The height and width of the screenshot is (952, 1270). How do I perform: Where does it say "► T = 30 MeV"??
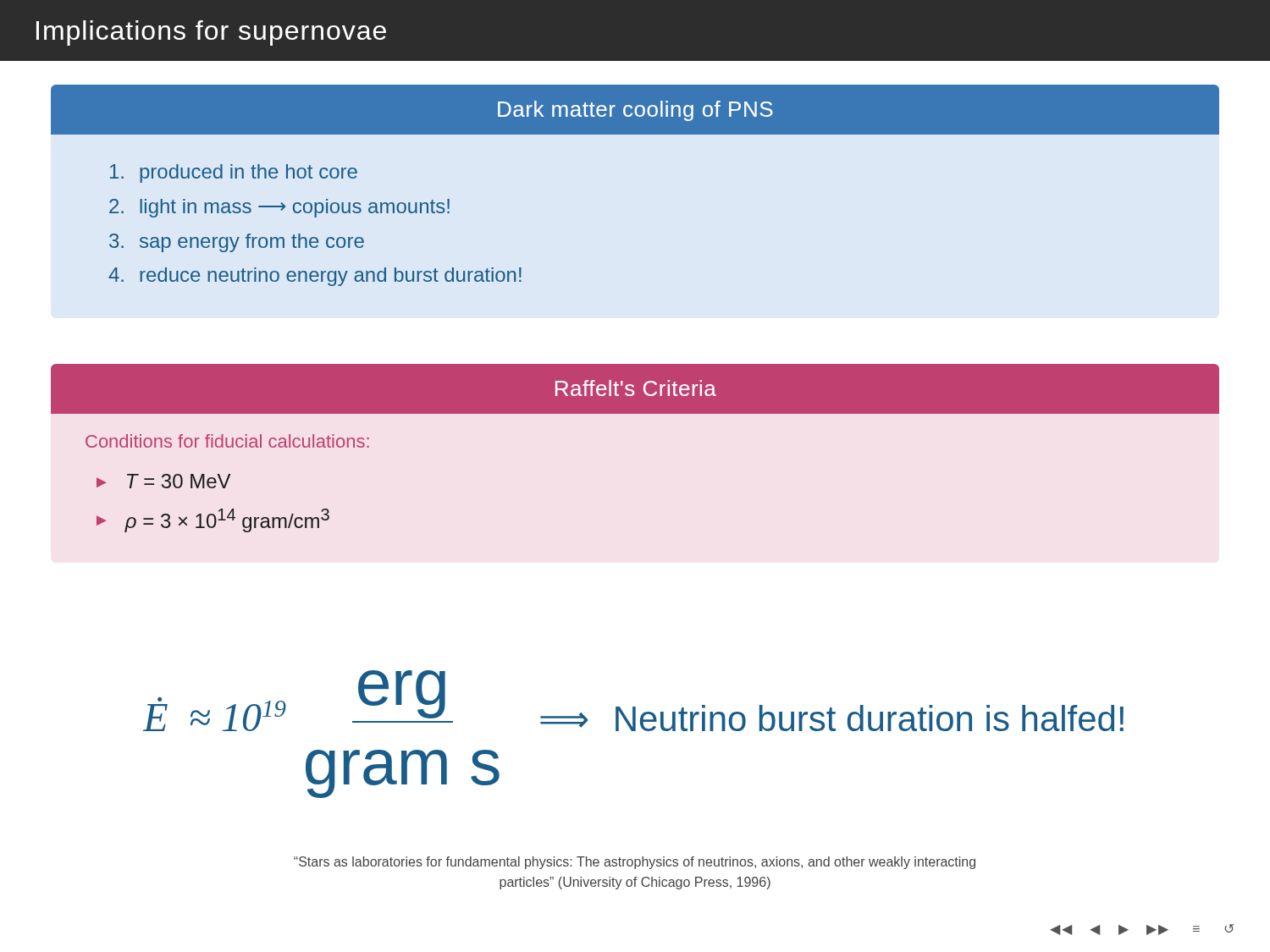click(162, 481)
